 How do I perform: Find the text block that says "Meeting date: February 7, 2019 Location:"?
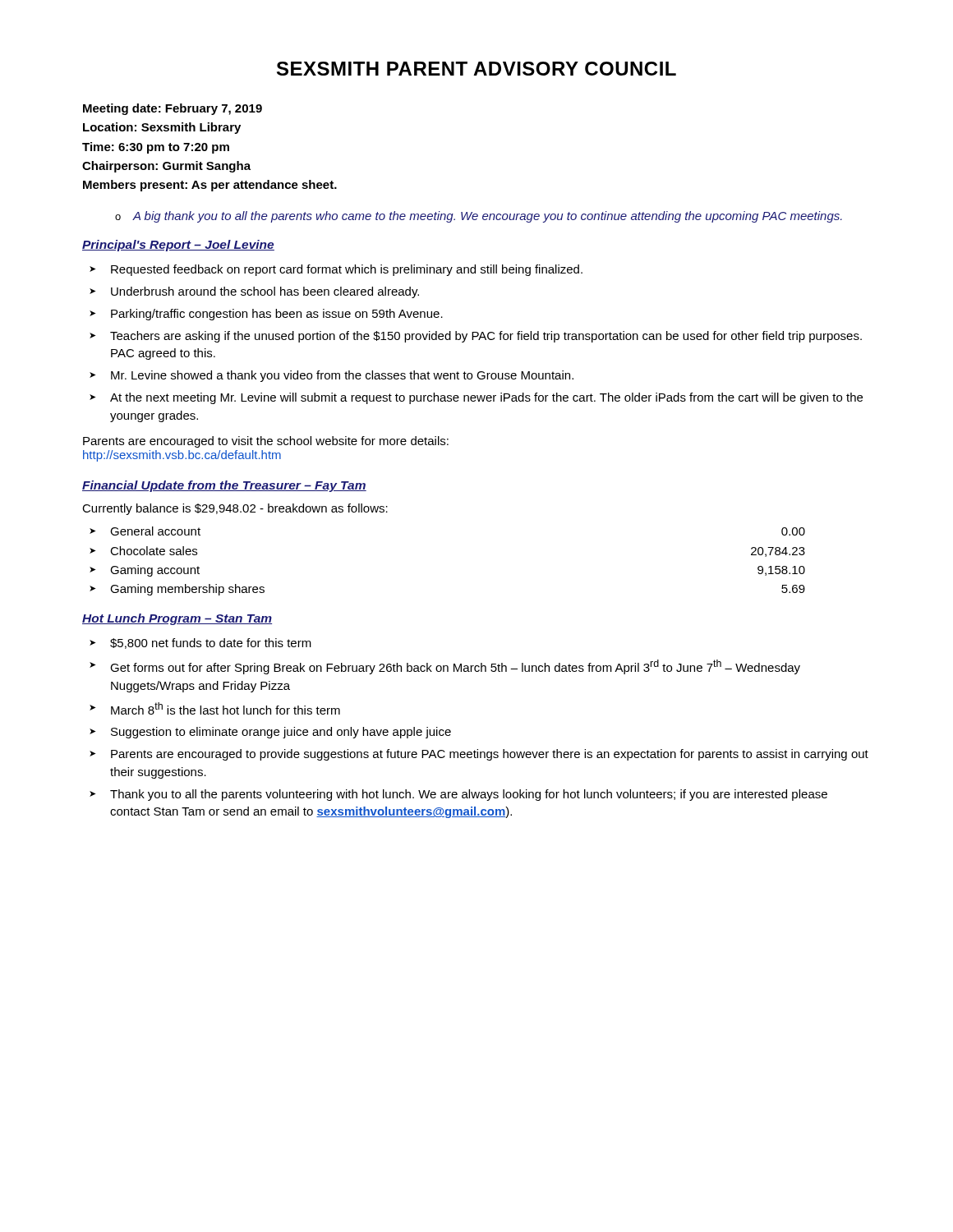[210, 146]
